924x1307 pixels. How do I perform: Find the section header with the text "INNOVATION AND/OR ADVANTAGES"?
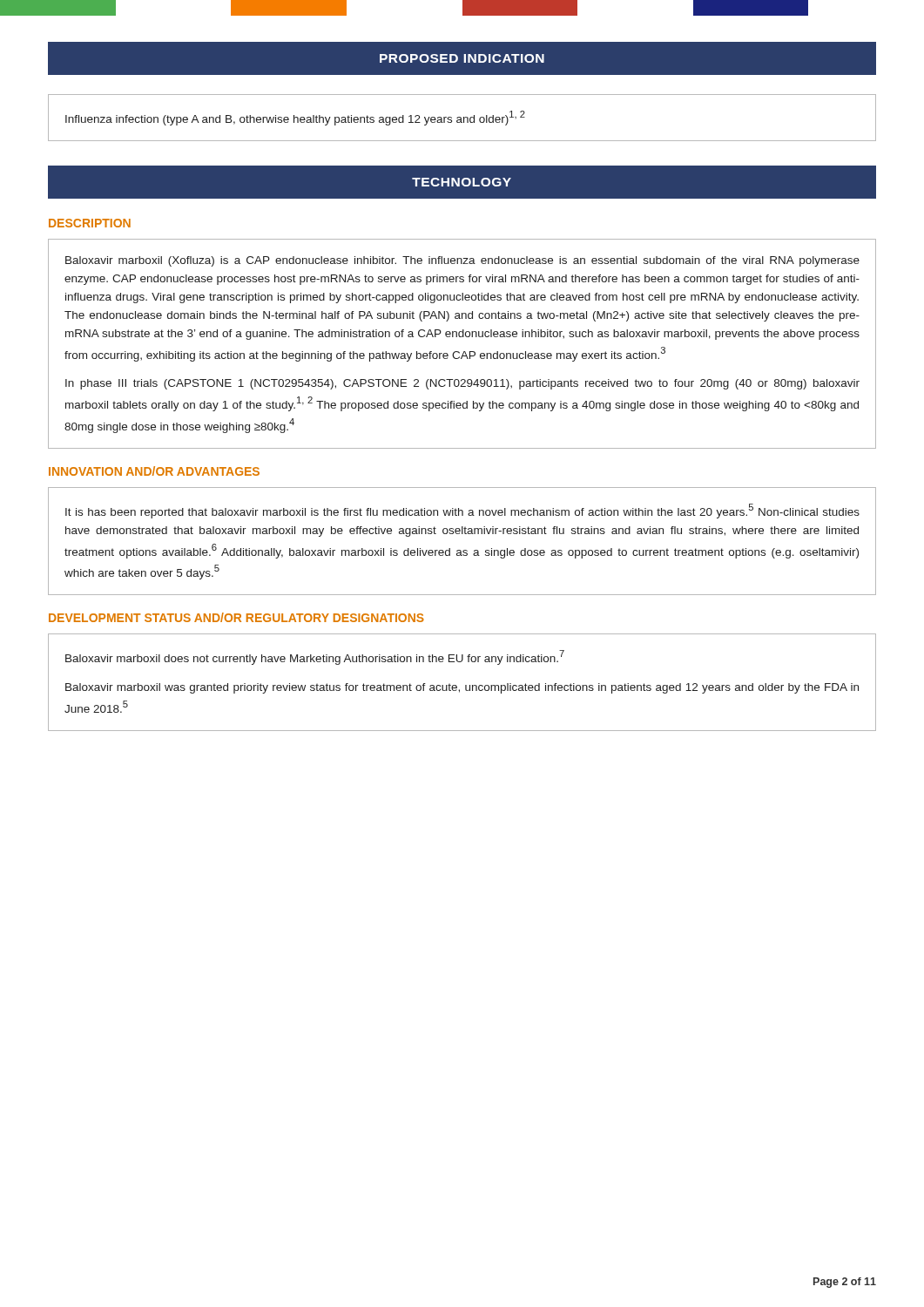pos(154,472)
